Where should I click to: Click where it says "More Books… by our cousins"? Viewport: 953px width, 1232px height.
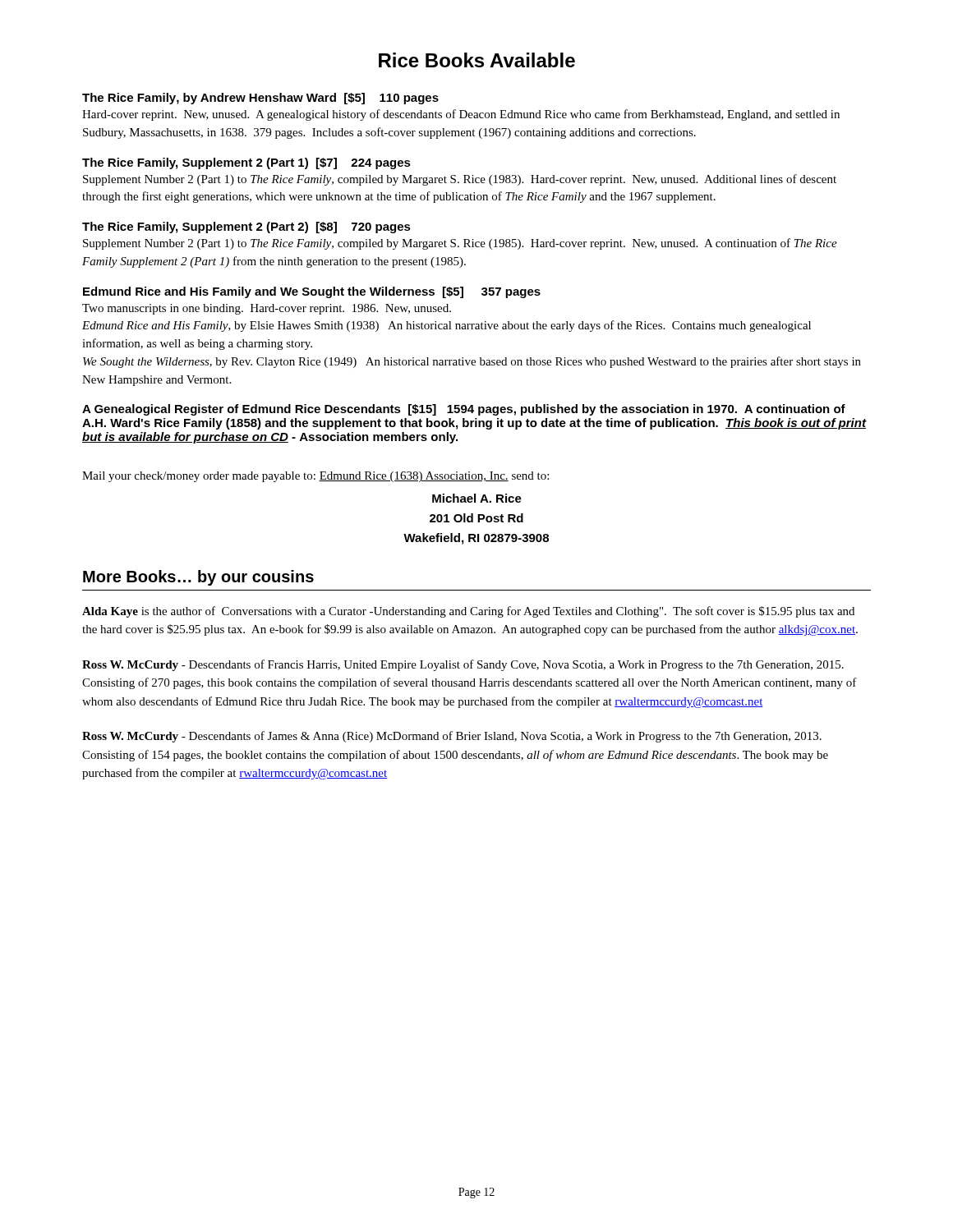tap(198, 576)
